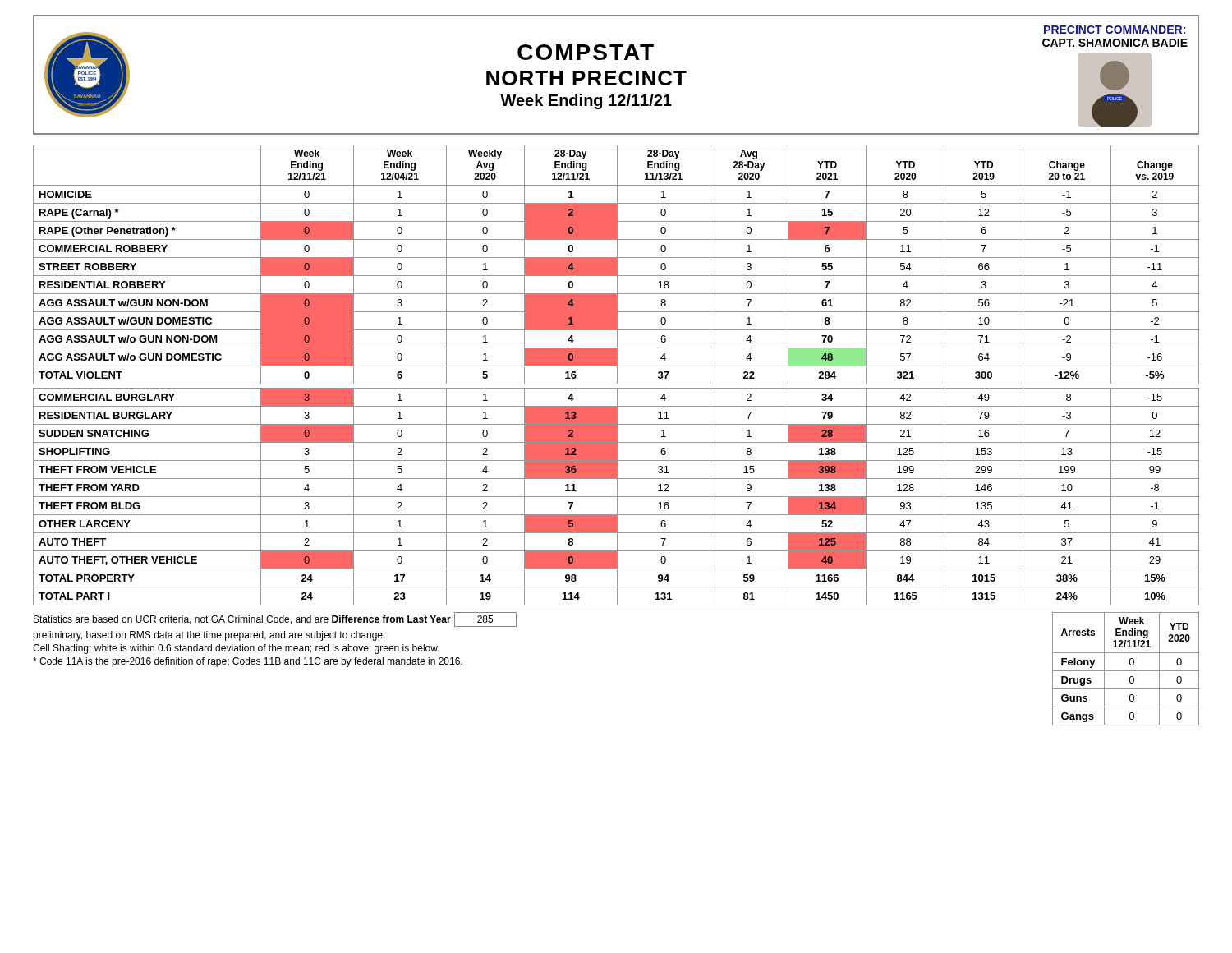Viewport: 1232px width, 953px height.
Task: Locate the title
Action: point(586,75)
